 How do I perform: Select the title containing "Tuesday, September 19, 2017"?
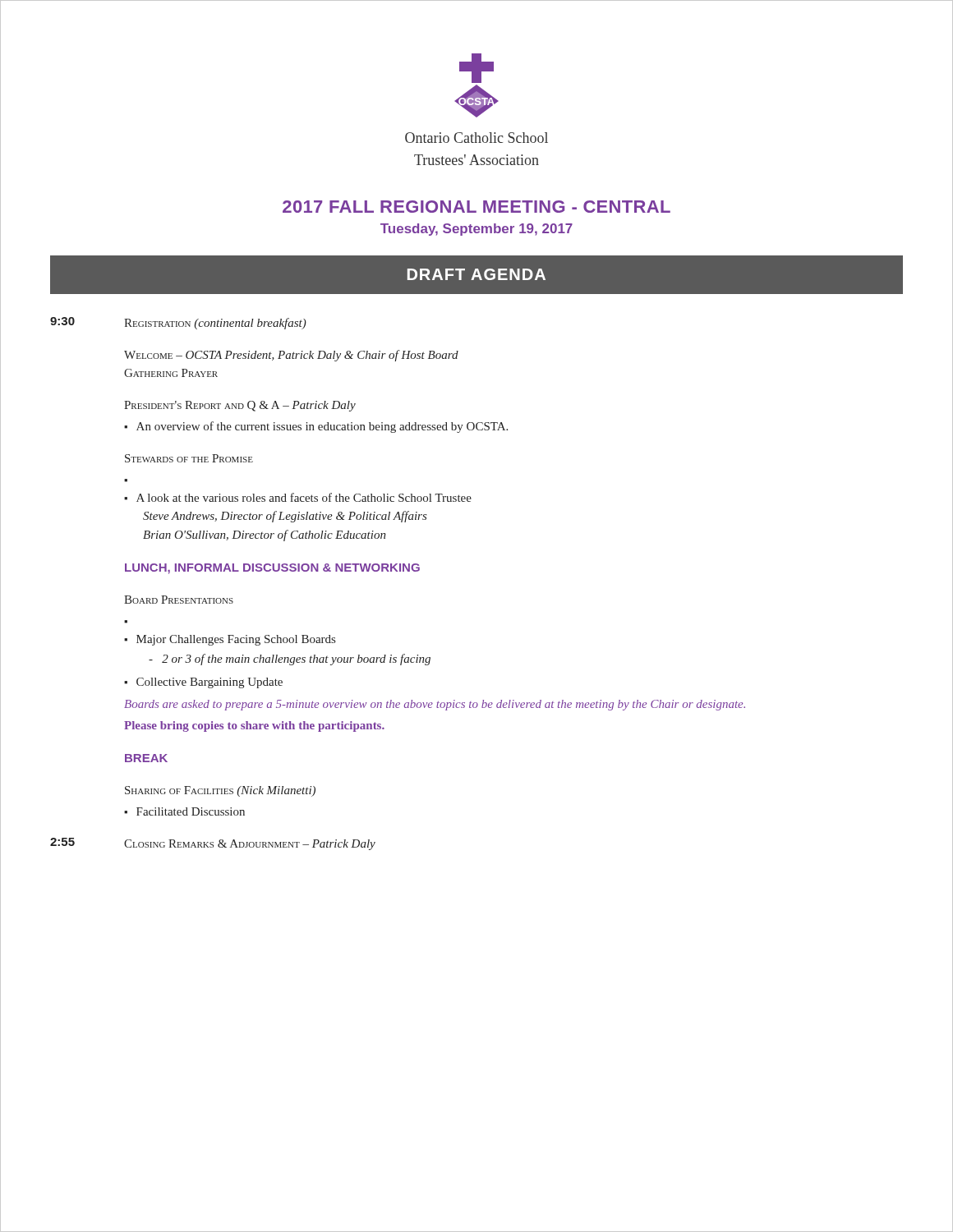(x=476, y=229)
